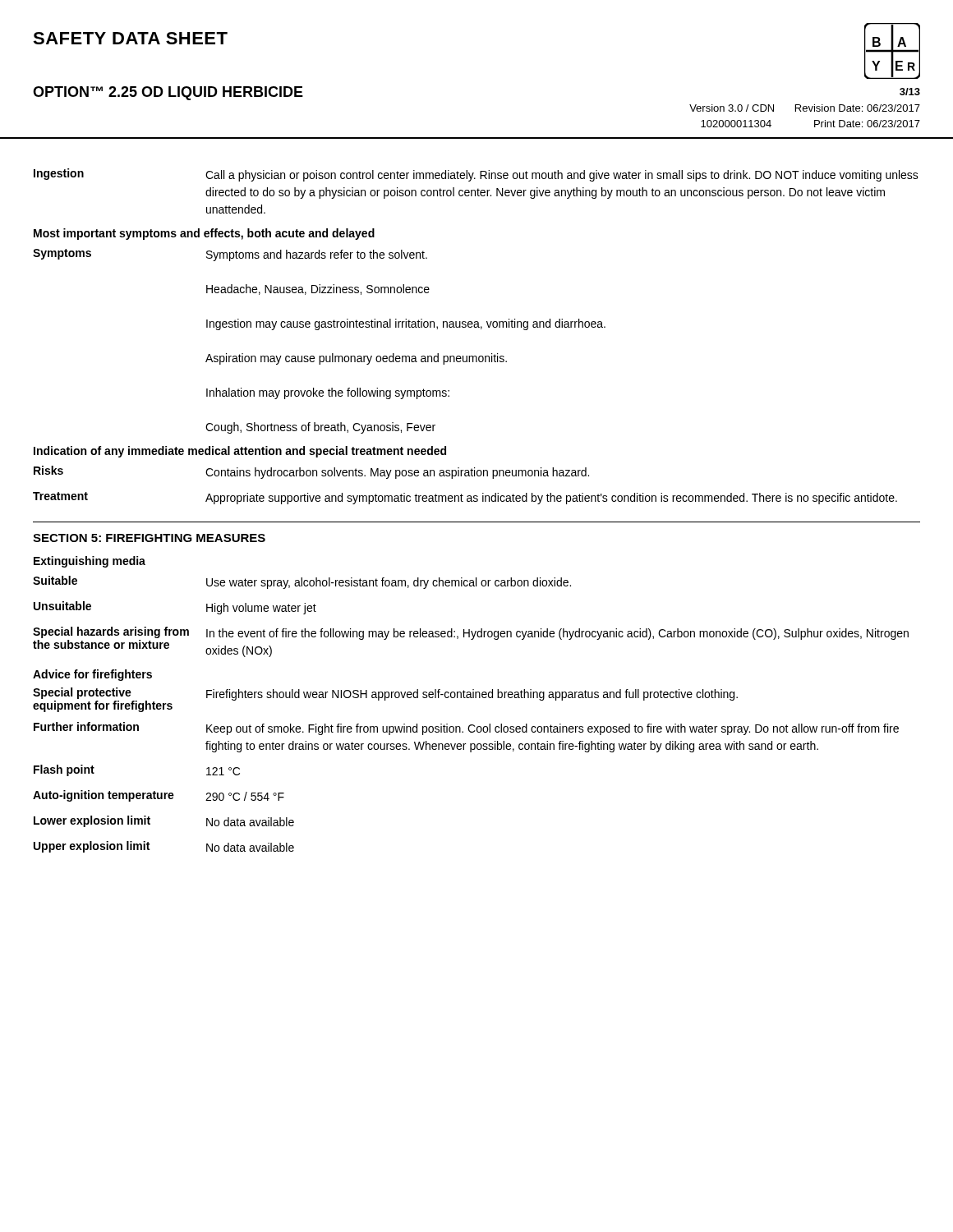Screen dimensions: 1232x953
Task: Click the passage that begins "In the event of fire the following may"
Action: 557,641
